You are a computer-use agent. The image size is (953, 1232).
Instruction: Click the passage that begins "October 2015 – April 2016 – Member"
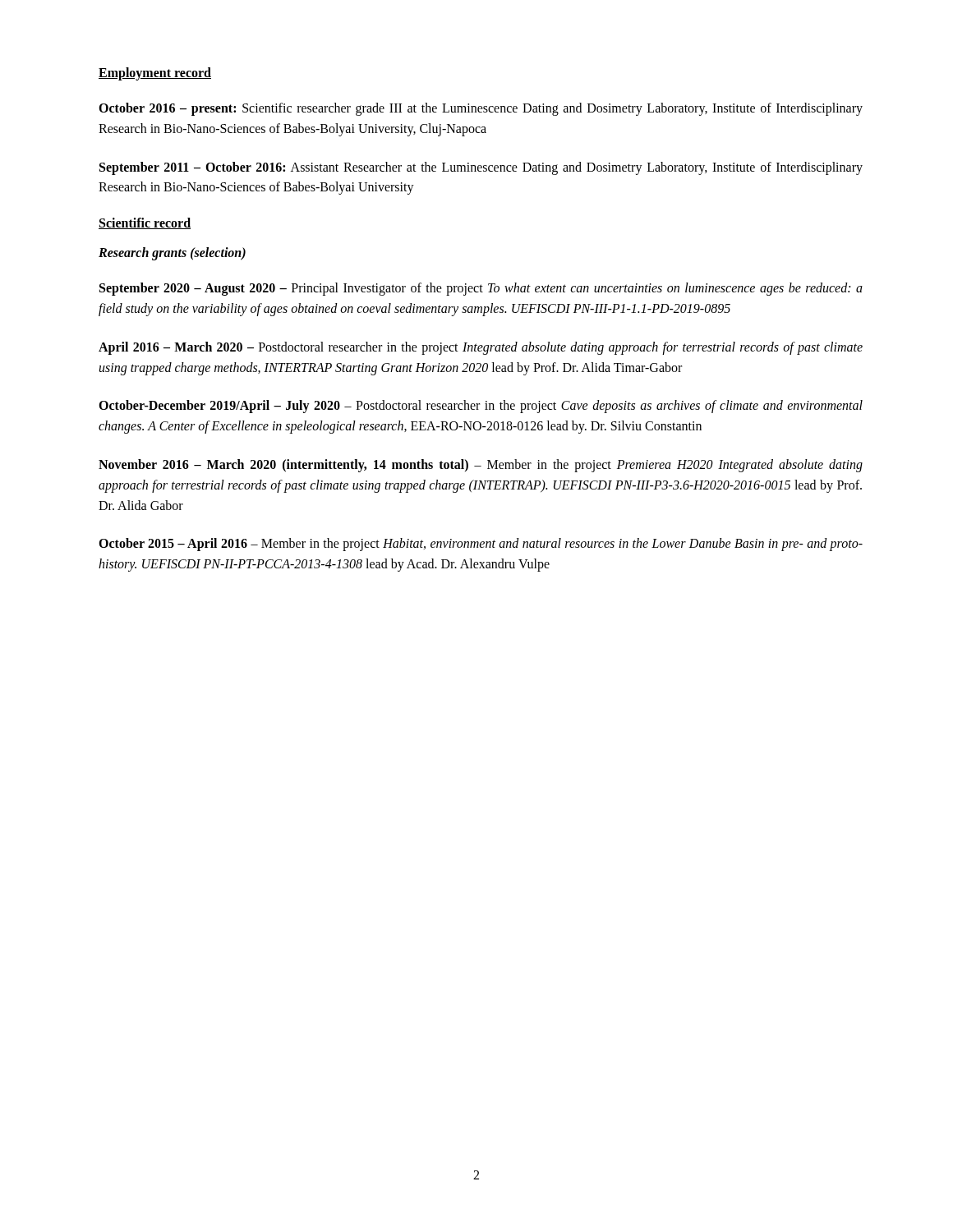click(x=481, y=555)
